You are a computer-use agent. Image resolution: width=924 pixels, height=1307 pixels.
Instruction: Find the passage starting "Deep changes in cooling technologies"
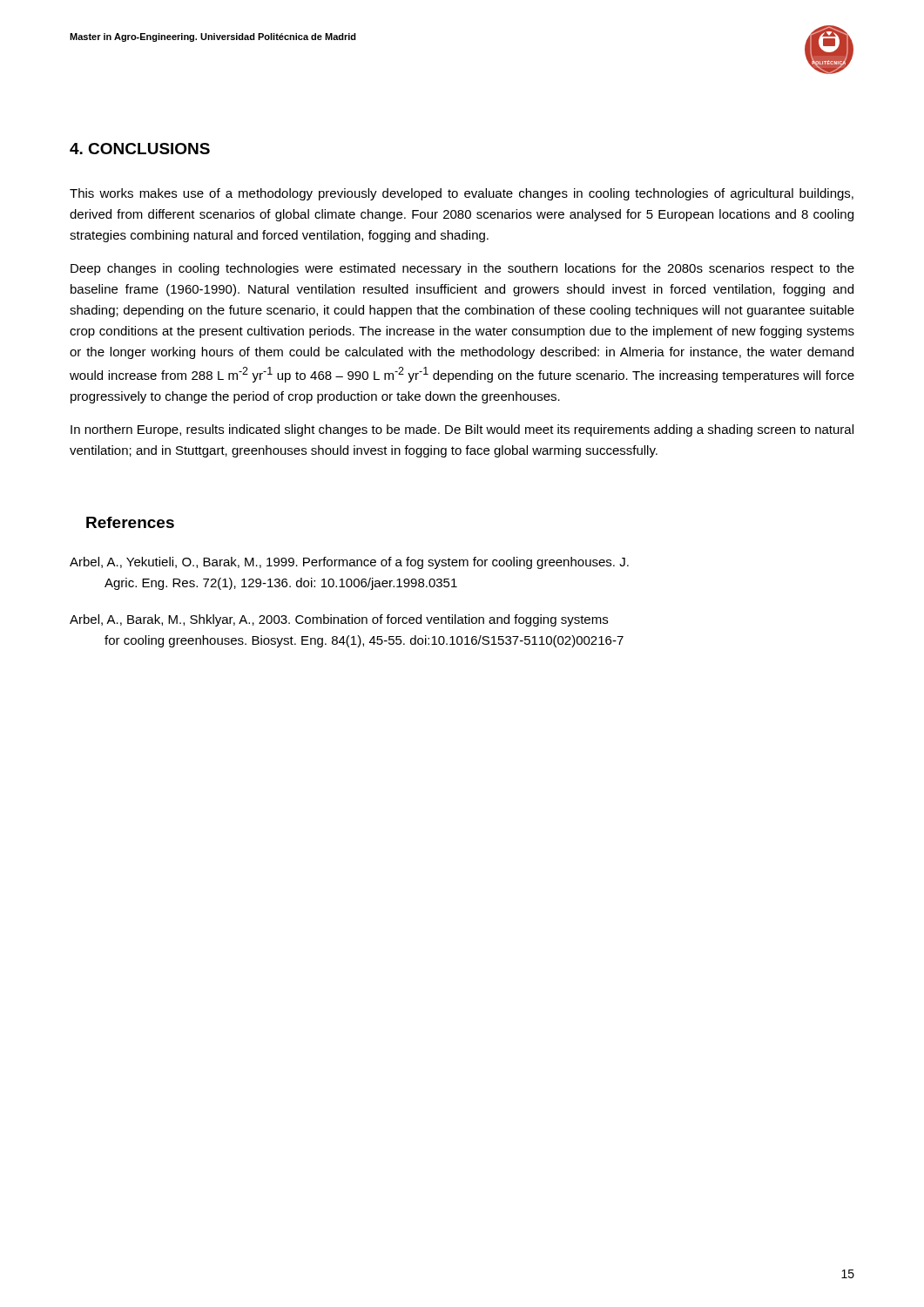[x=462, y=332]
